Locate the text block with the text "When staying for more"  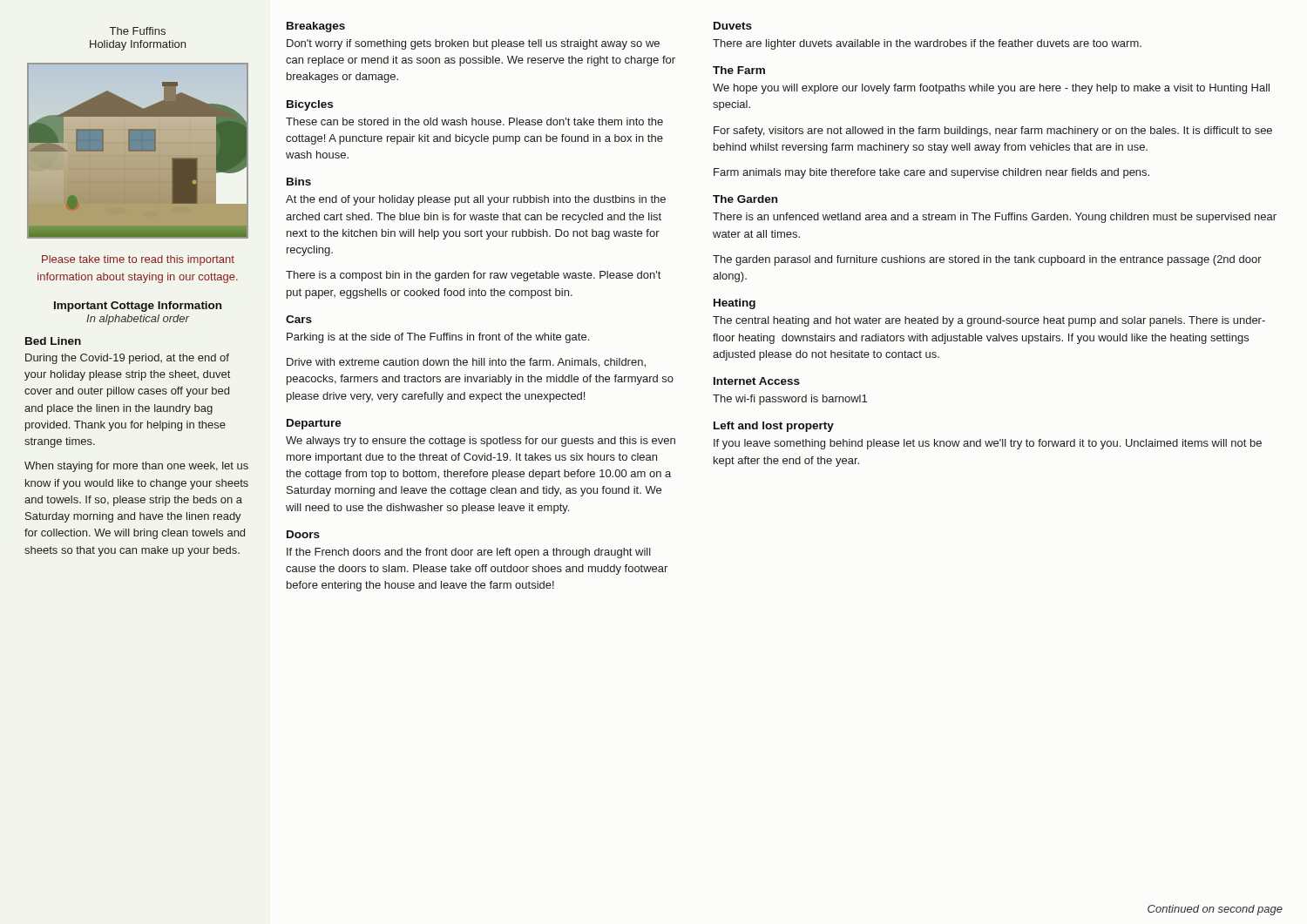coord(137,508)
